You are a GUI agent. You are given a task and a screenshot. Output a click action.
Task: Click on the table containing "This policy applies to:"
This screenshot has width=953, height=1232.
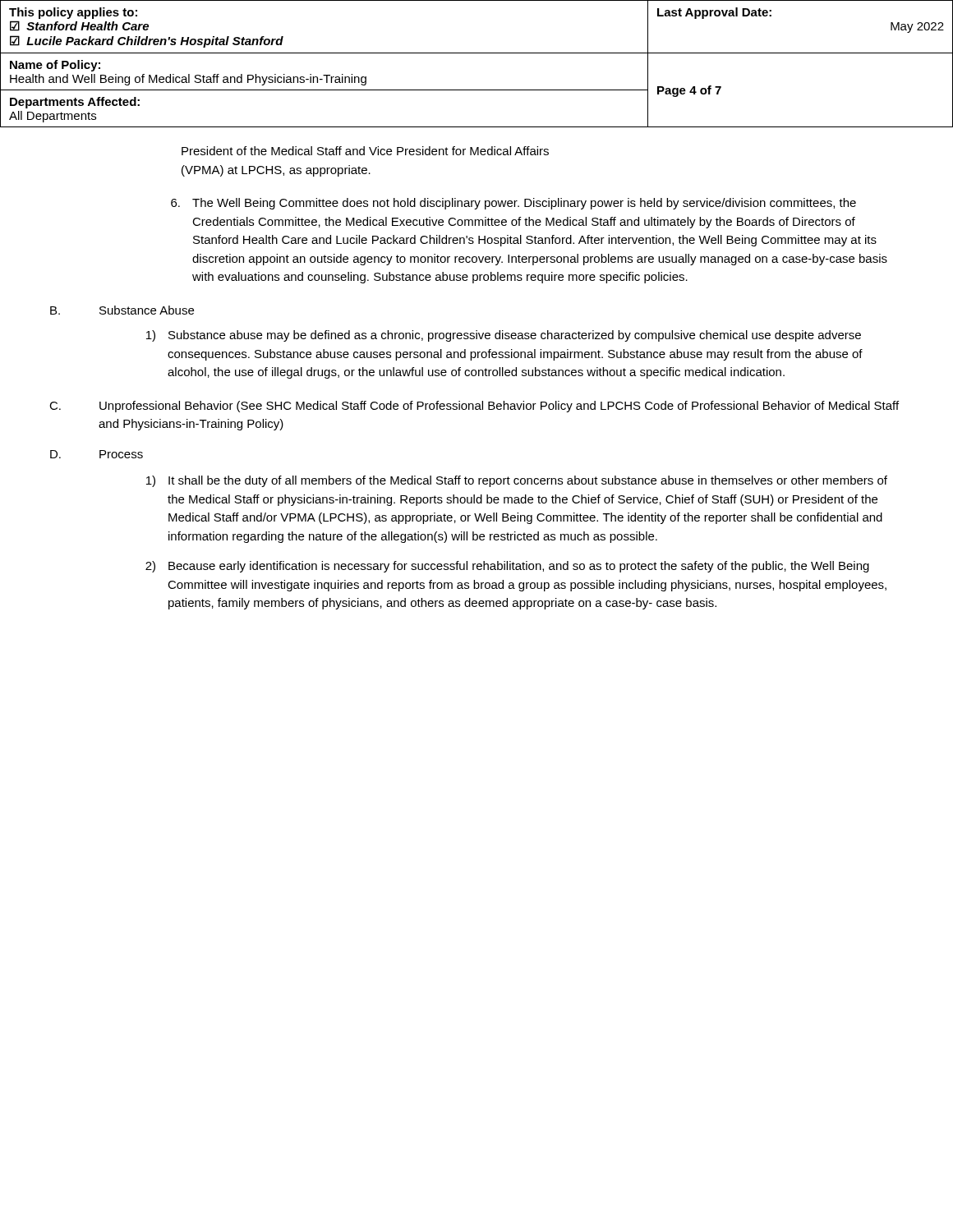point(476,64)
